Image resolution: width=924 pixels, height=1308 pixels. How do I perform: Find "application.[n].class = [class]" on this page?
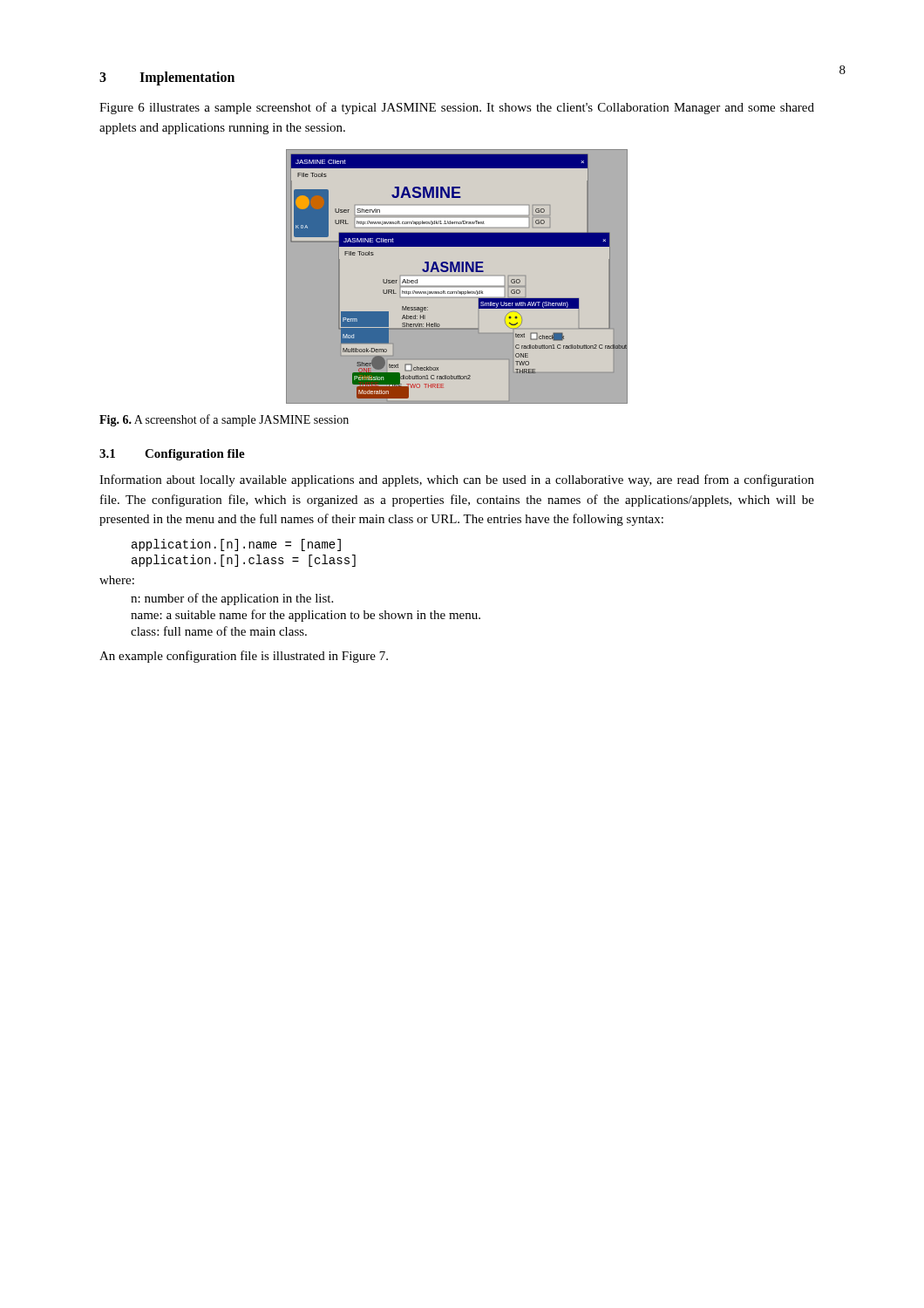click(x=244, y=560)
